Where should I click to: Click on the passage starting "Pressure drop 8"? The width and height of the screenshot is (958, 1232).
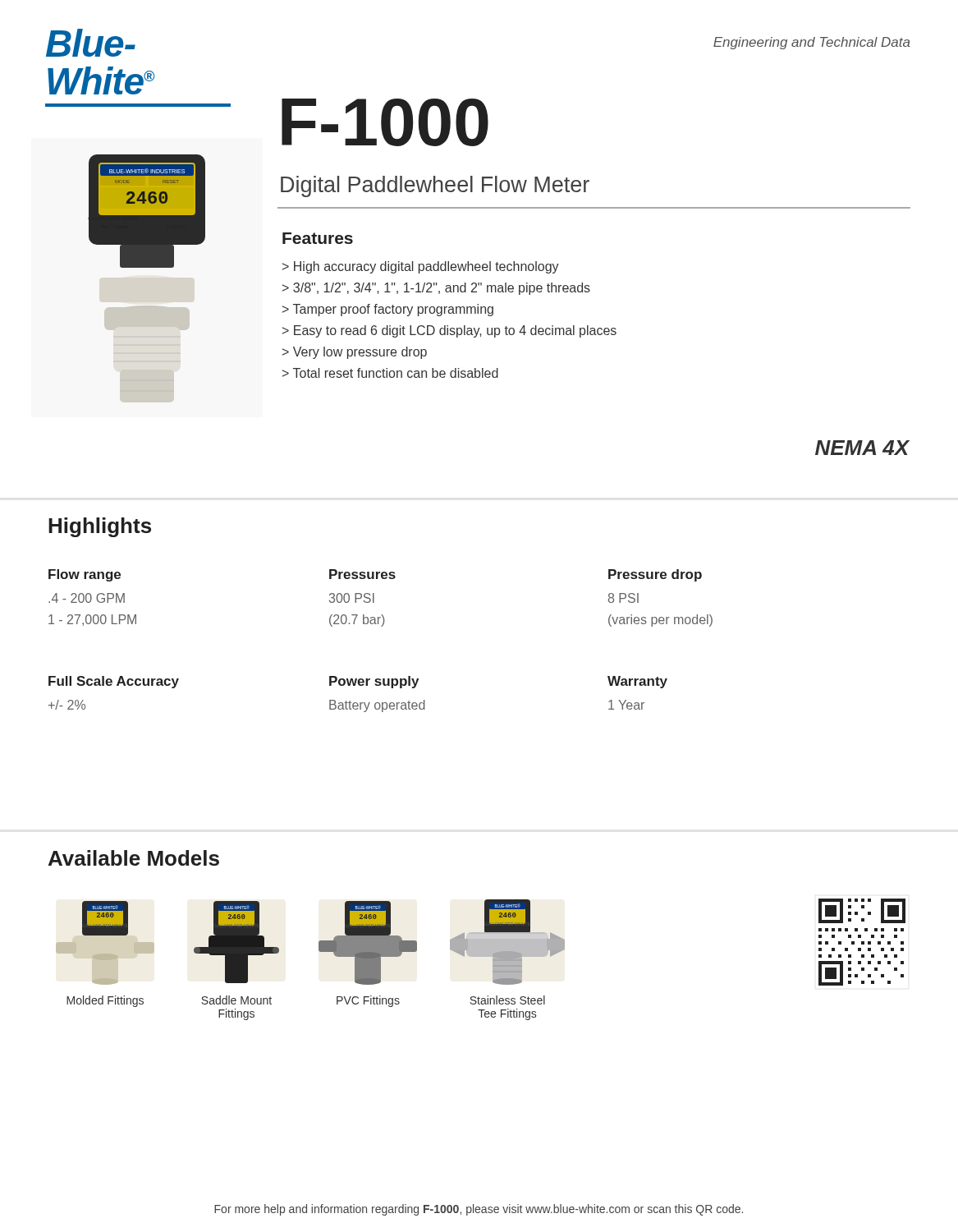point(655,575)
